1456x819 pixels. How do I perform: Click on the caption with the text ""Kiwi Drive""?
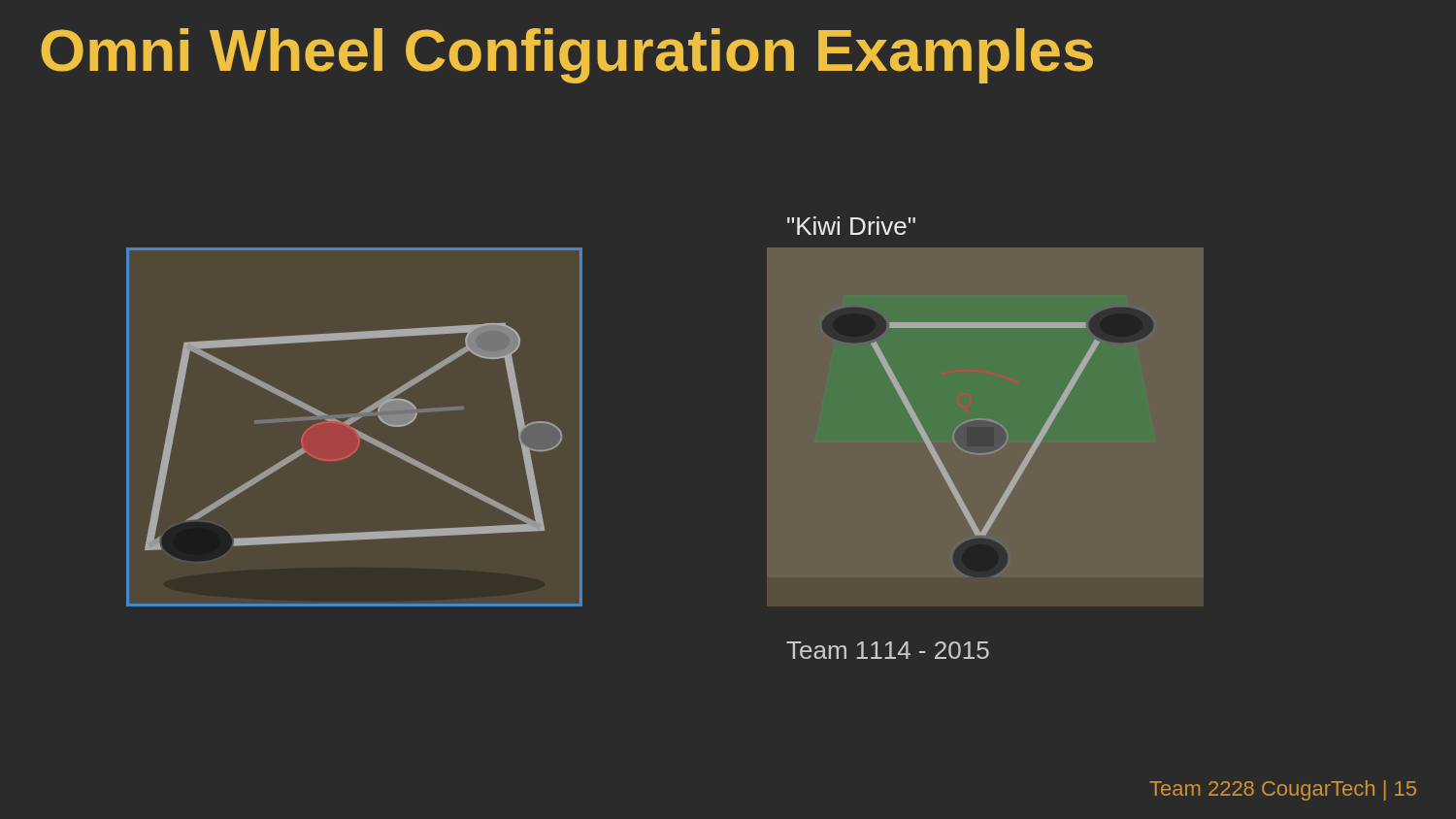pos(851,226)
